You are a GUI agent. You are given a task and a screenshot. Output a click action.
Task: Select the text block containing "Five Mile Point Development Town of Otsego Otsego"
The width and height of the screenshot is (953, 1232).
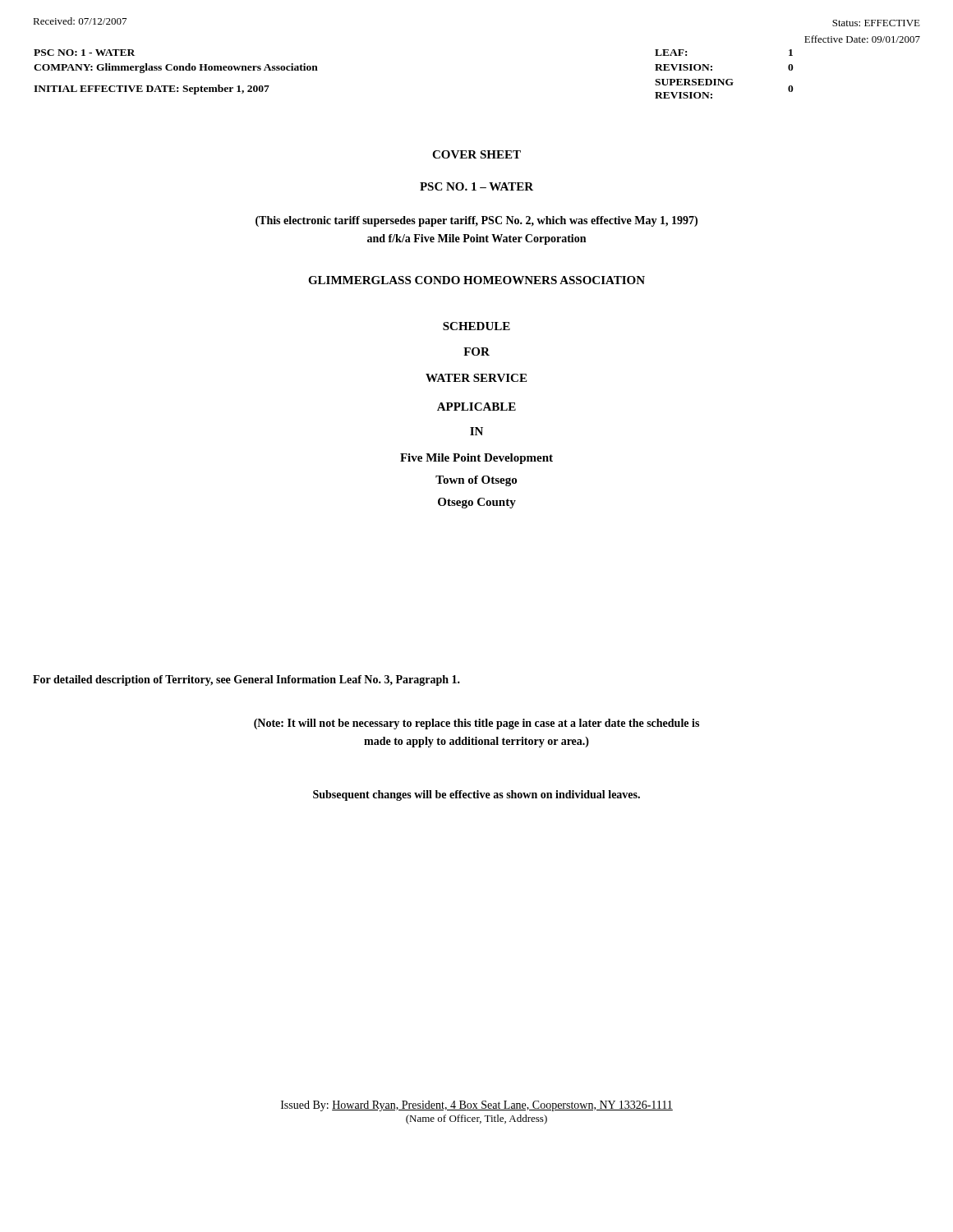point(476,480)
